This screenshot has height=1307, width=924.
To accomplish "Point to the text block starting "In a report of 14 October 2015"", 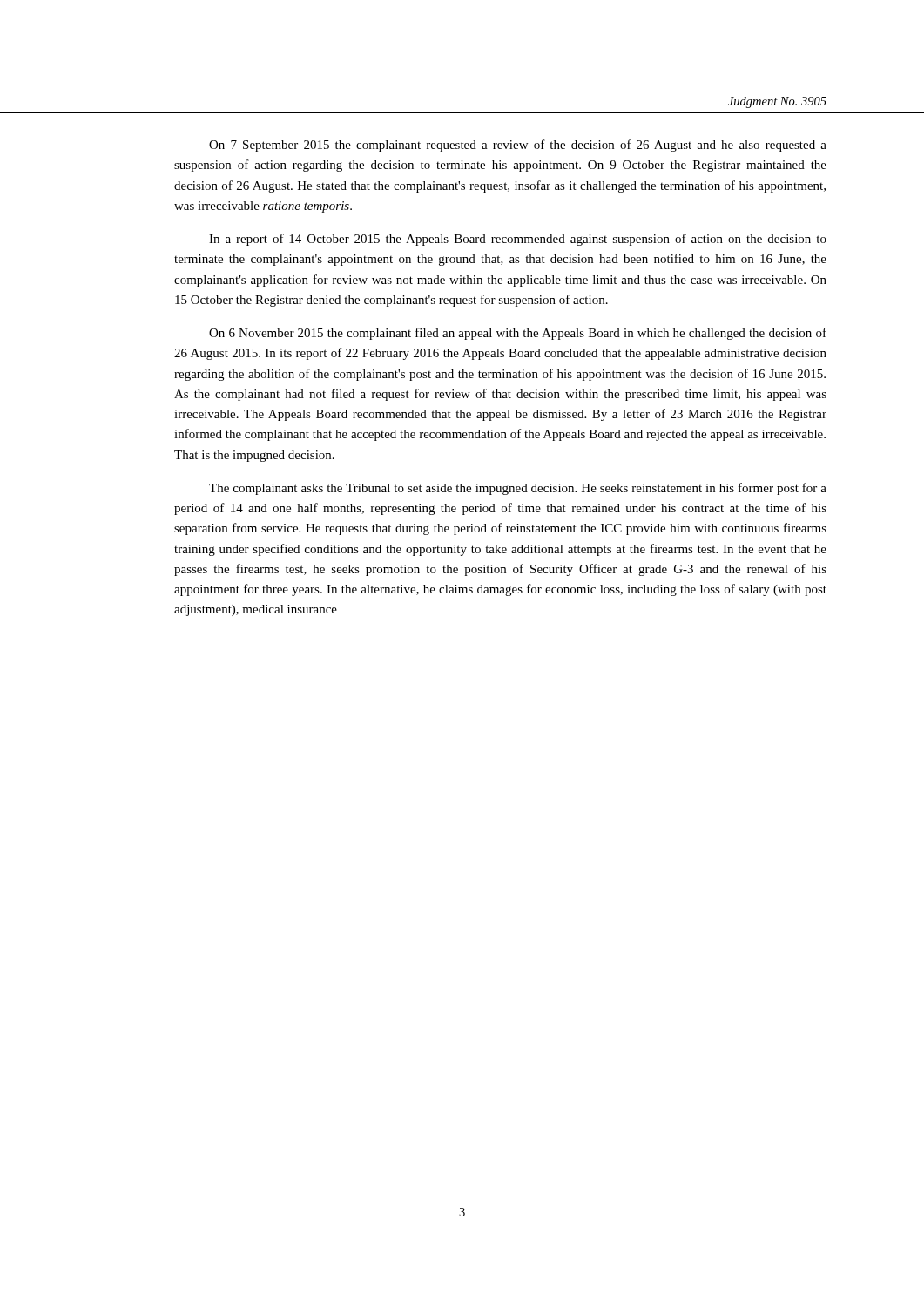I will [x=500, y=269].
